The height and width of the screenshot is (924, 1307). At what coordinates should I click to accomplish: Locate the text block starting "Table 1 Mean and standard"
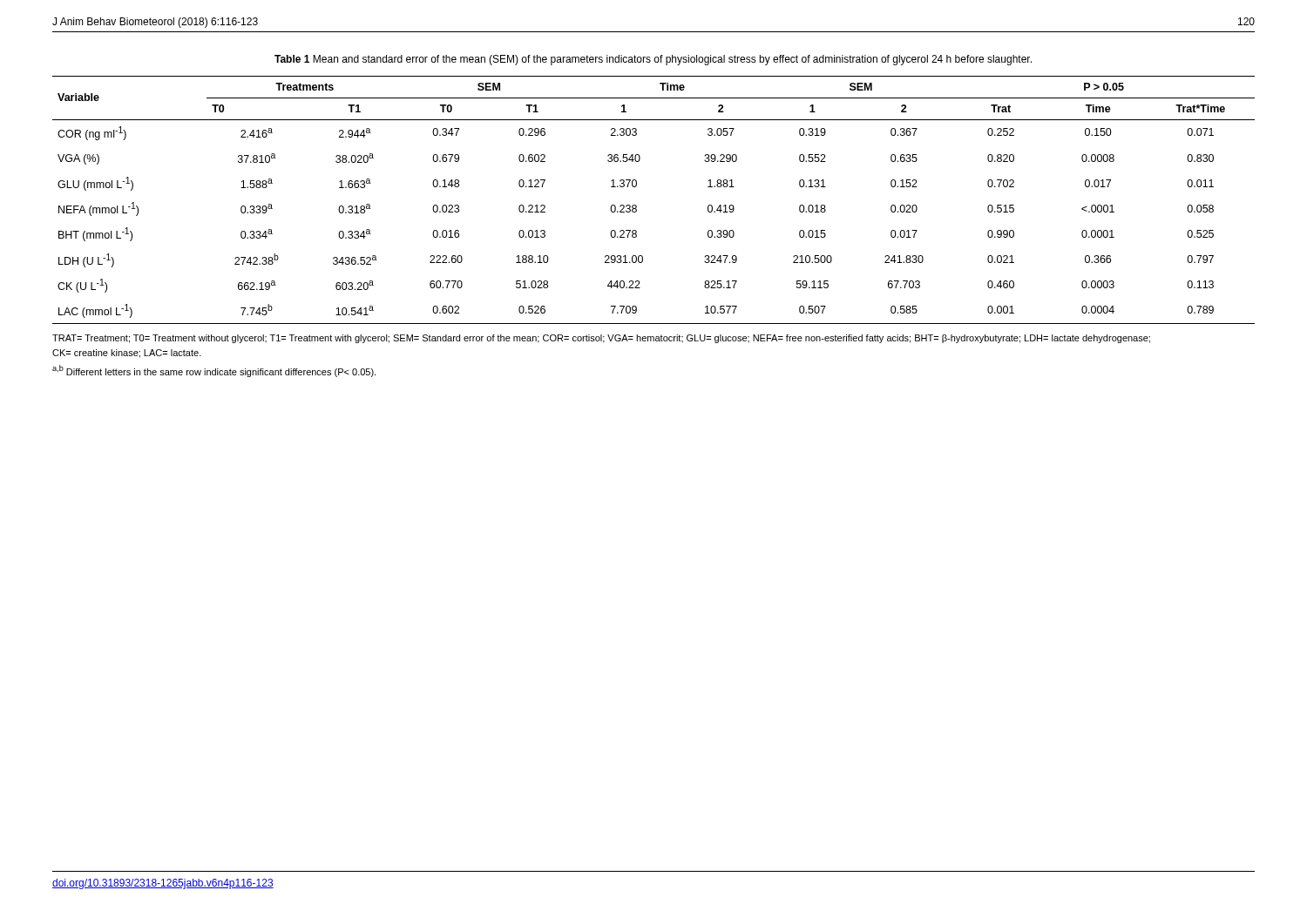[654, 59]
